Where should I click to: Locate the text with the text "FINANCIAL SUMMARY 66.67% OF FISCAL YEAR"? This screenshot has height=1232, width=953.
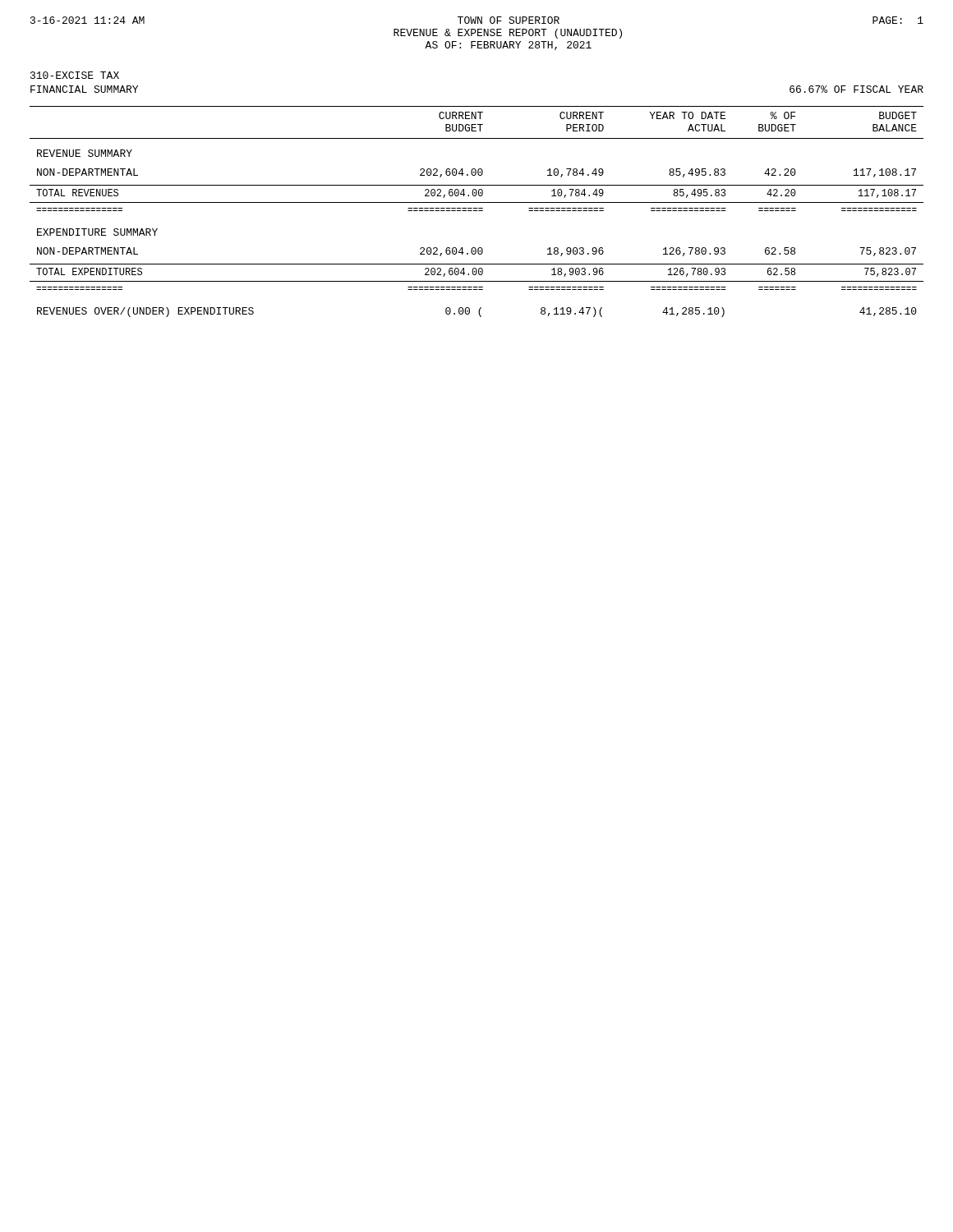(x=83, y=89)
